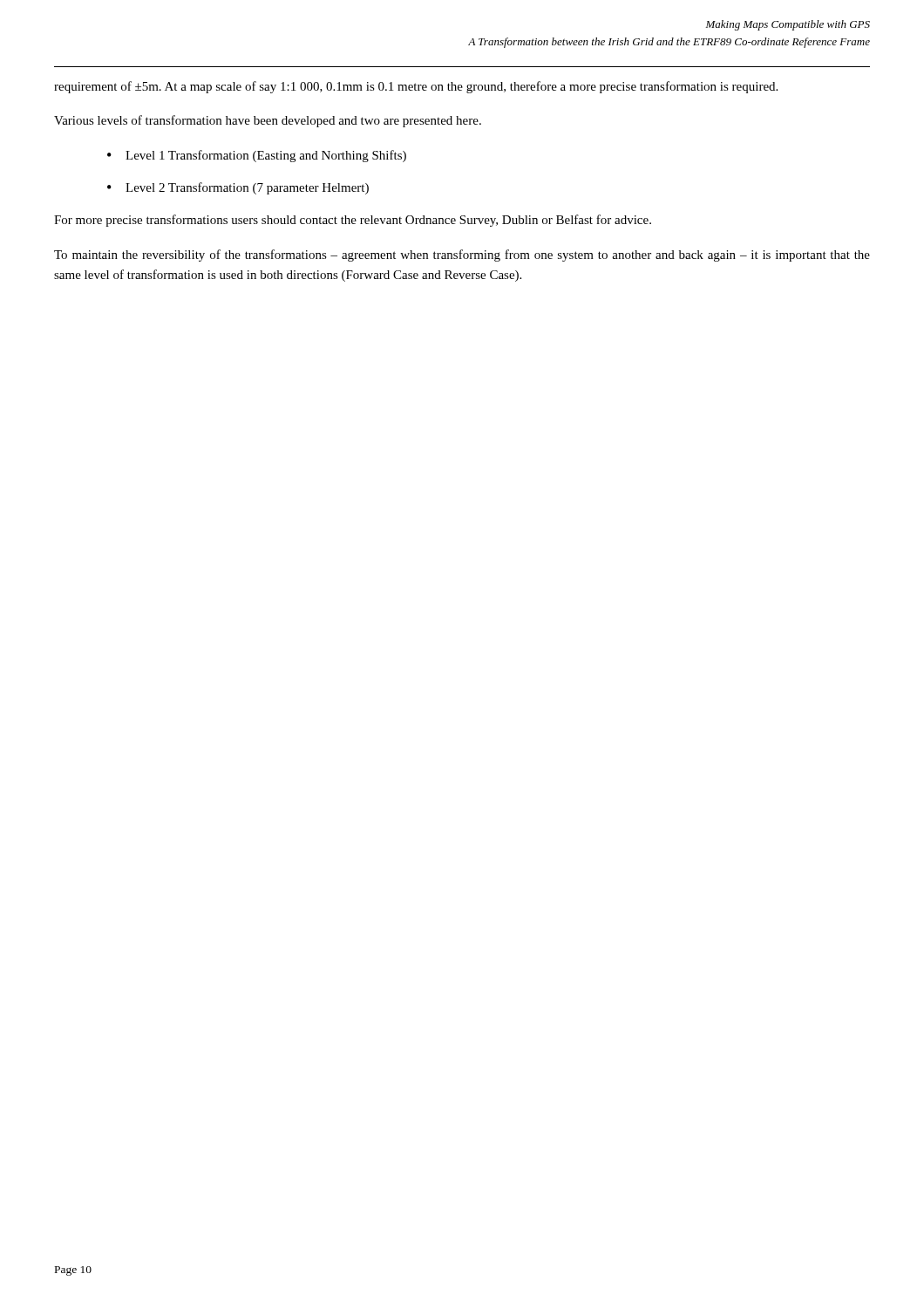This screenshot has height=1308, width=924.
Task: Find the region starting "Various levels of"
Action: coord(268,121)
